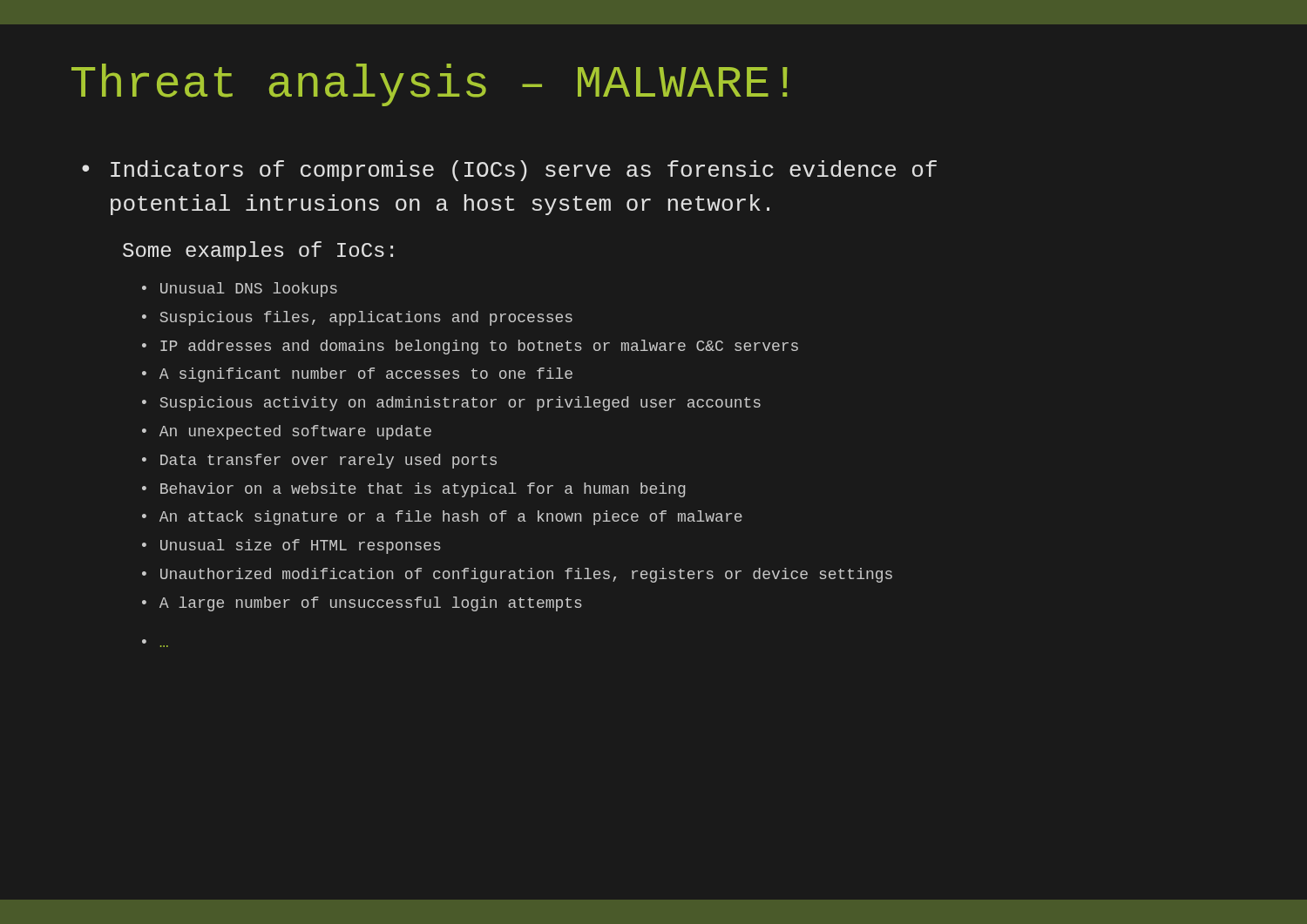Find the list item that says "Behavior on a website that is"
The width and height of the screenshot is (1307, 924).
coord(688,489)
